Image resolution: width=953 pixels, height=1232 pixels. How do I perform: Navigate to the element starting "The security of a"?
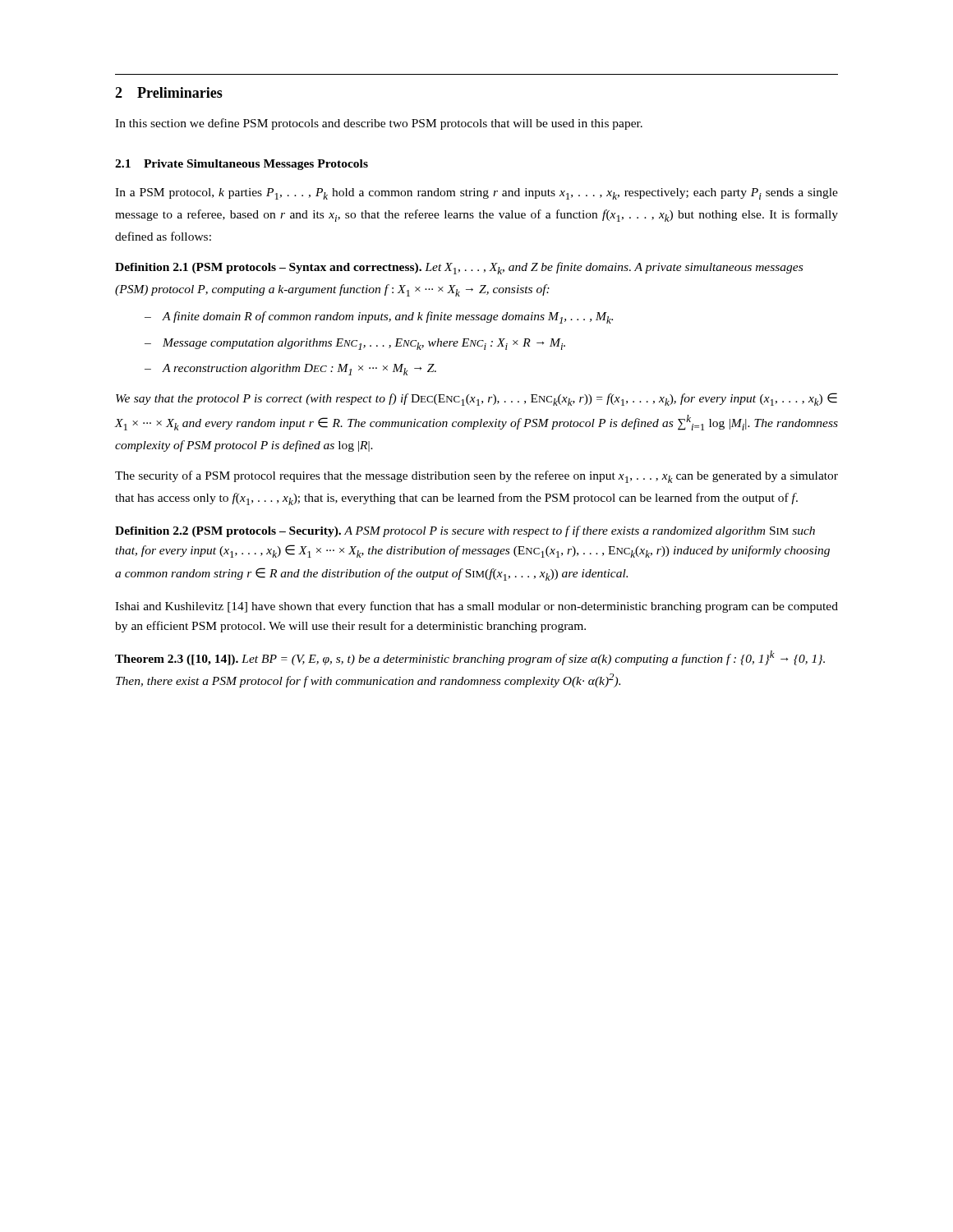476,488
